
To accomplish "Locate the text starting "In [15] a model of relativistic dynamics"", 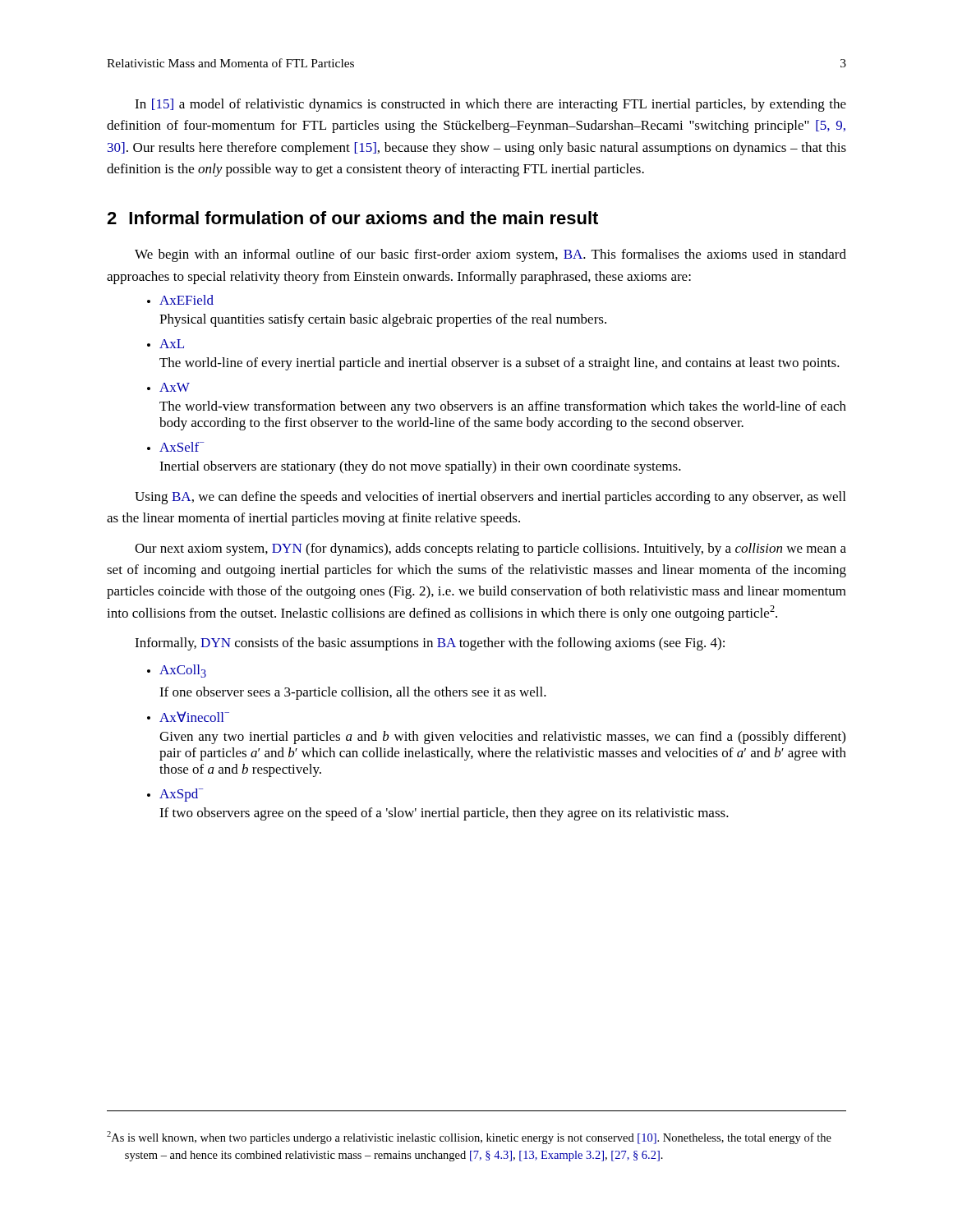I will tap(476, 137).
